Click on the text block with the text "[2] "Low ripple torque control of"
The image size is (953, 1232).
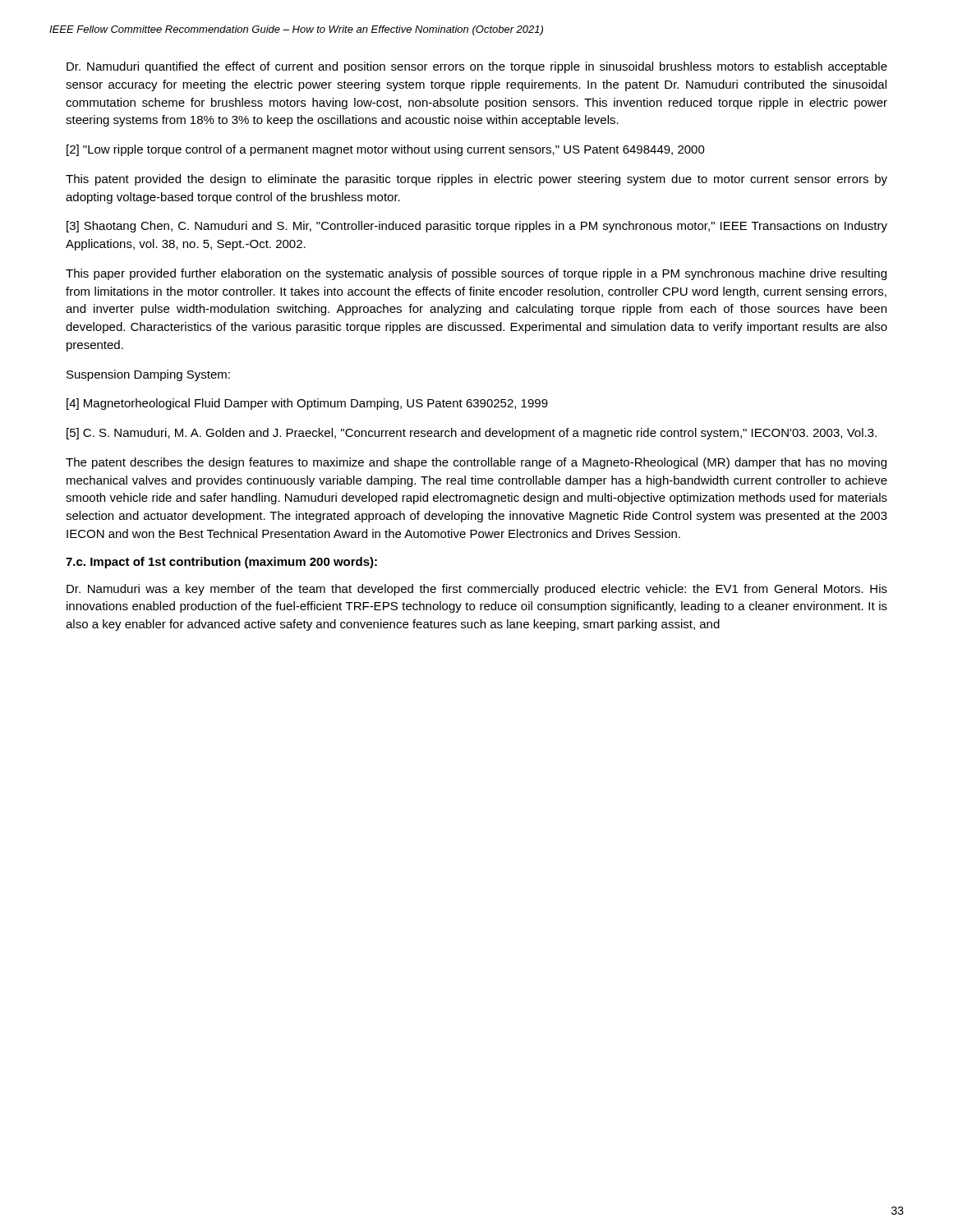pos(385,149)
